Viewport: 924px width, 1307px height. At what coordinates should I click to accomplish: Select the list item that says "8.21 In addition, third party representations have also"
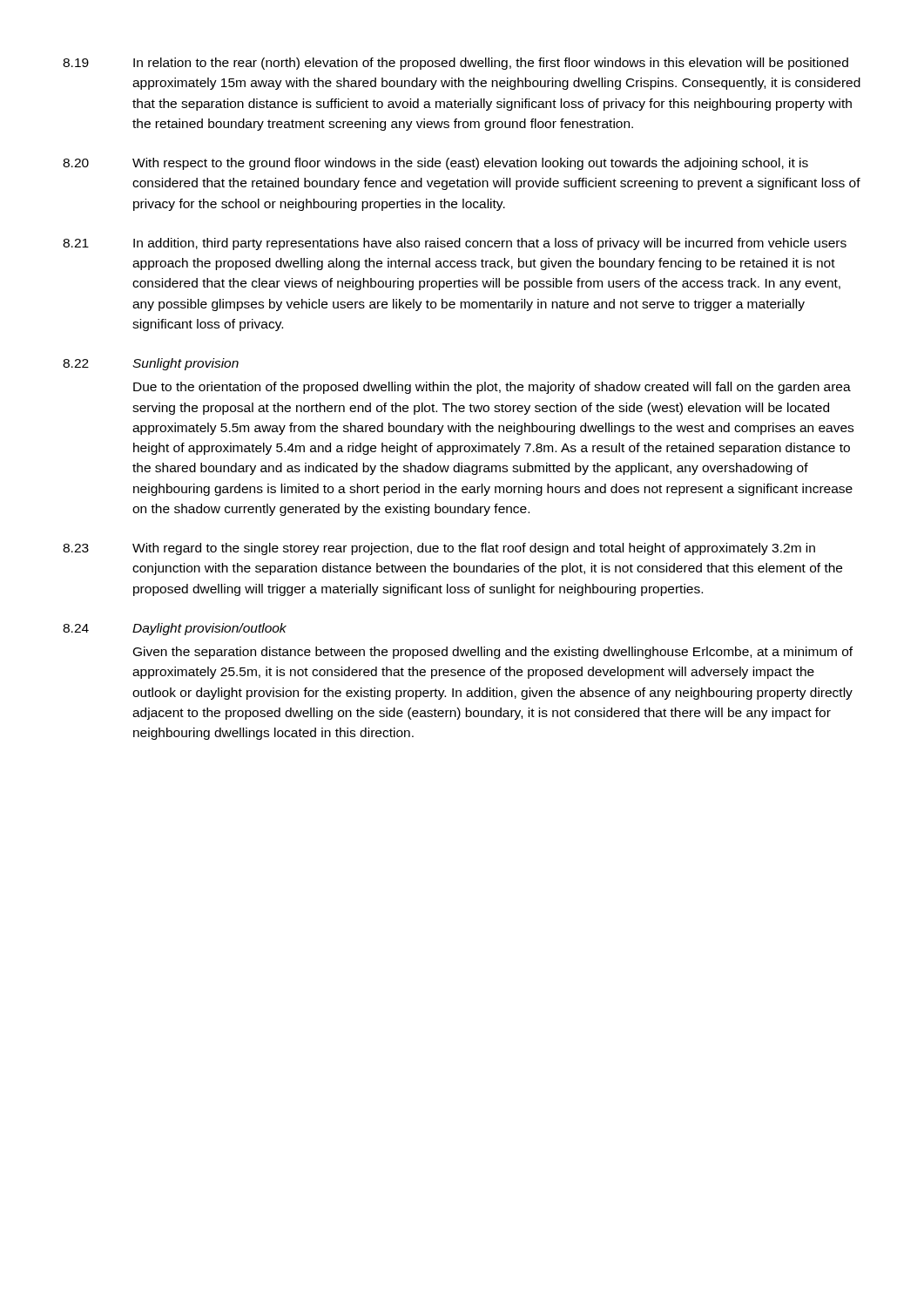462,283
